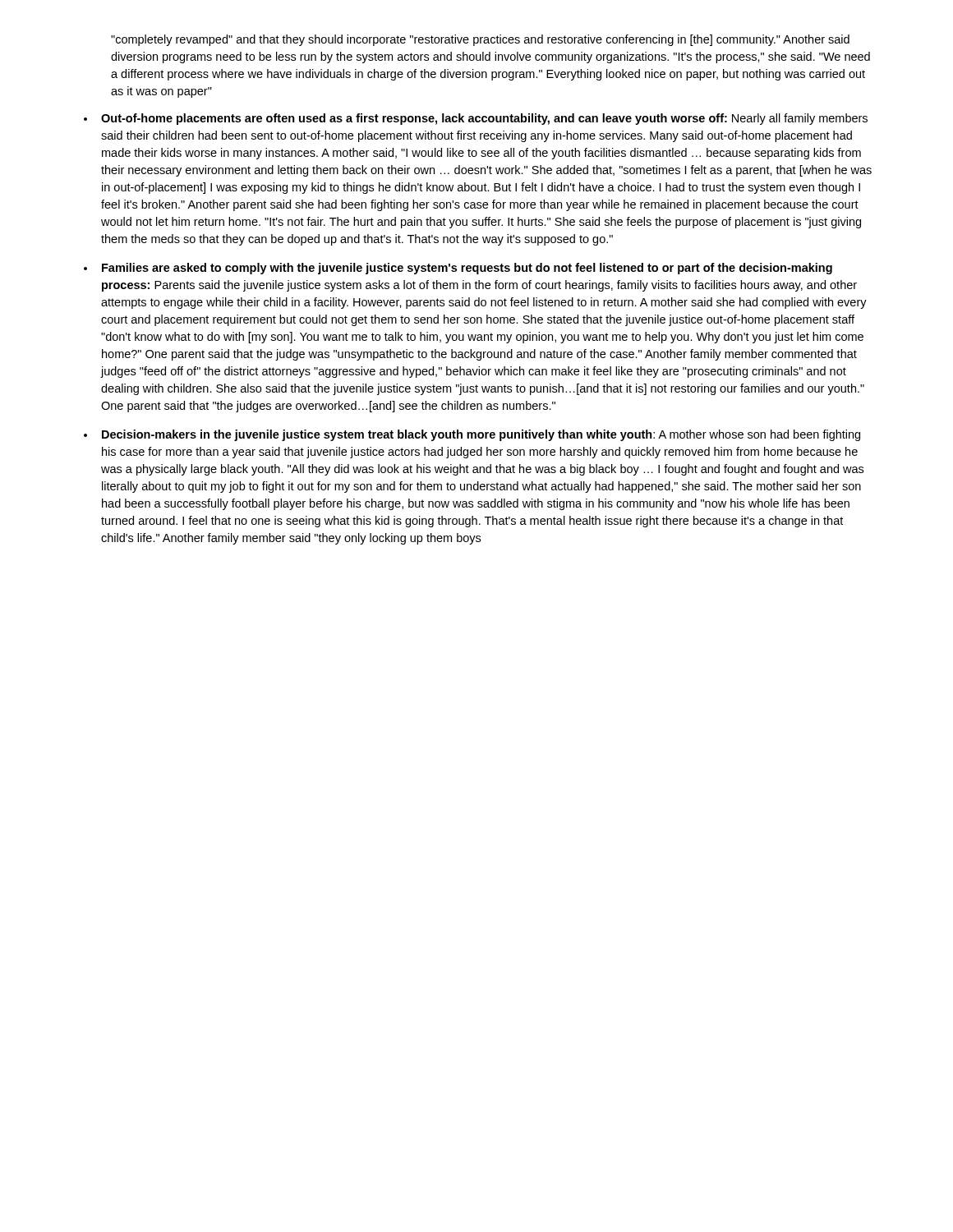The width and height of the screenshot is (953, 1232).
Task: Find the block on this page that starts "Decision-makers in the juvenile justice system treat black"
Action: tap(483, 487)
